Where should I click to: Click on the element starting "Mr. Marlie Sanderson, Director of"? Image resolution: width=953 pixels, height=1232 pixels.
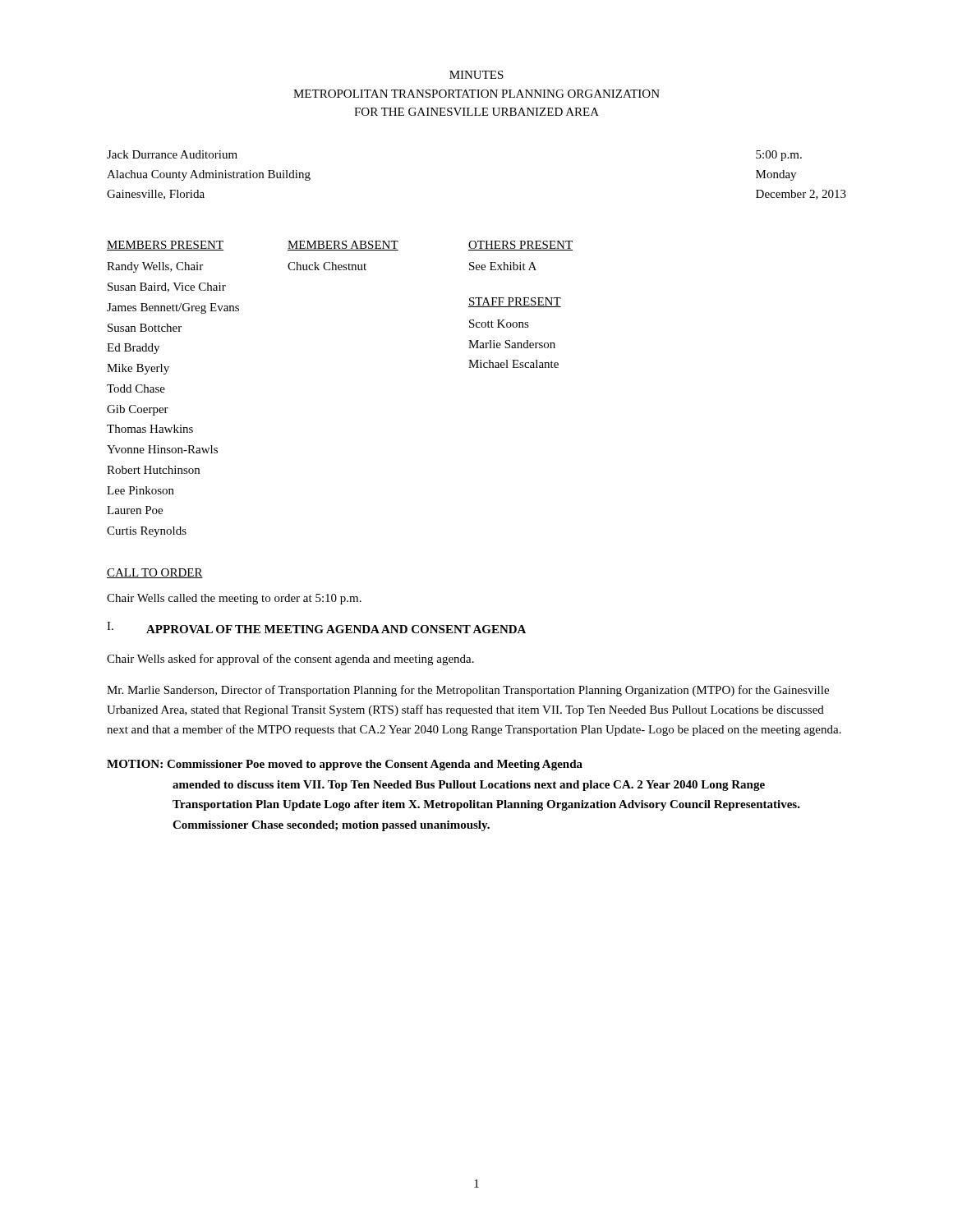(x=474, y=709)
